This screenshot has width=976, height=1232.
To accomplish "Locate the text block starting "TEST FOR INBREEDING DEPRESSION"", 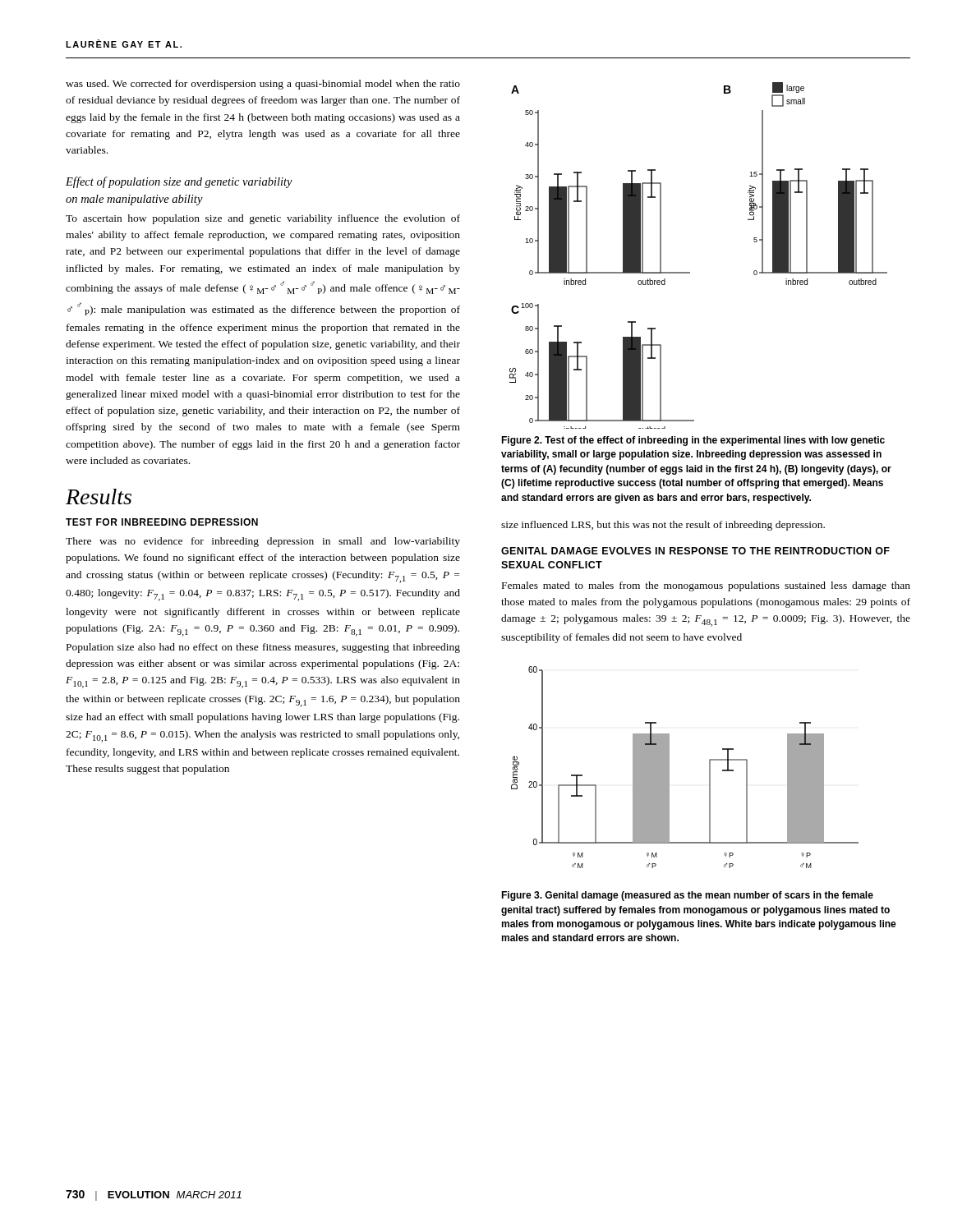I will point(162,523).
